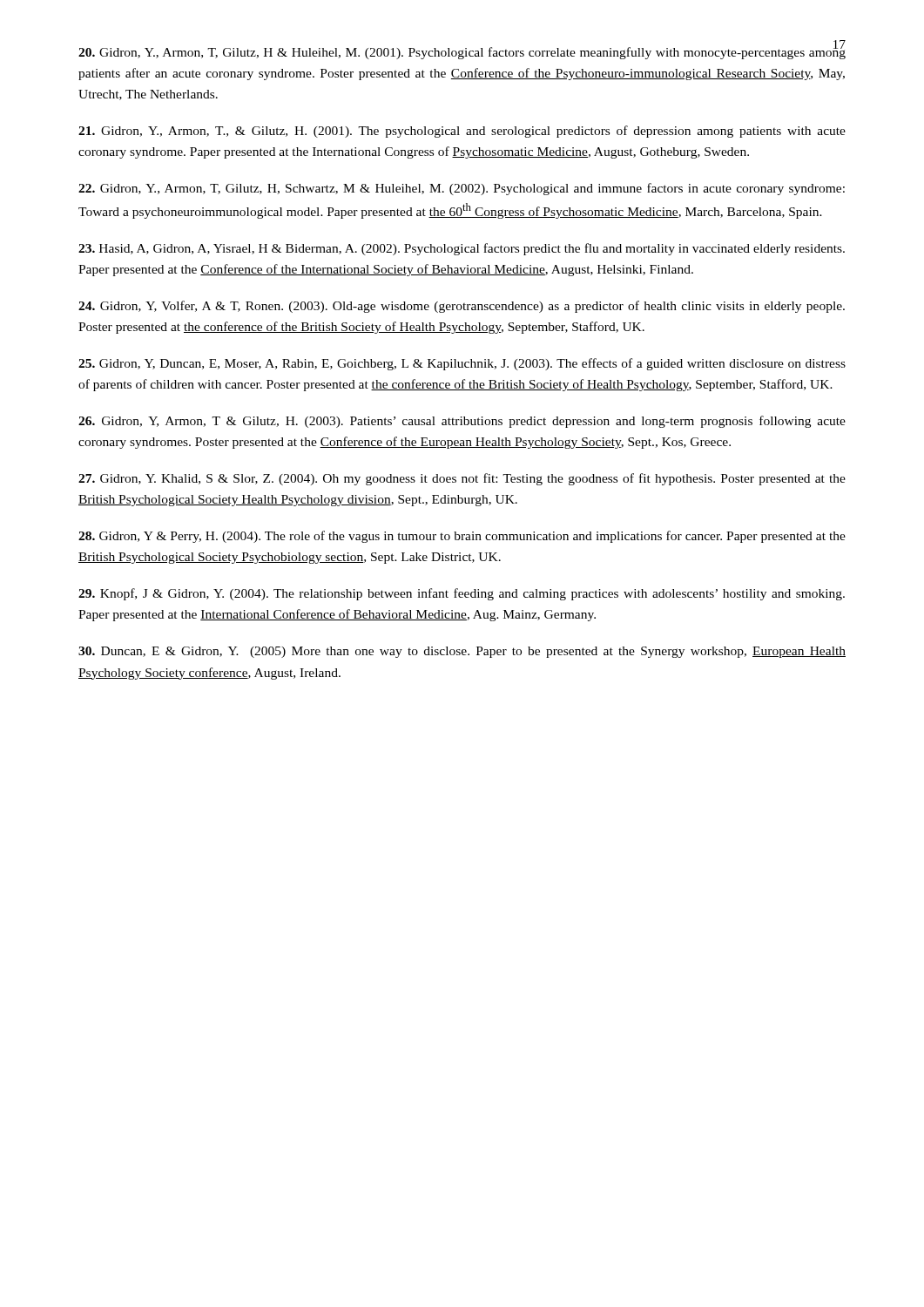Find the passage starting "23. Hasid, A, Gidron, A,"
Image resolution: width=924 pixels, height=1307 pixels.
pos(462,259)
